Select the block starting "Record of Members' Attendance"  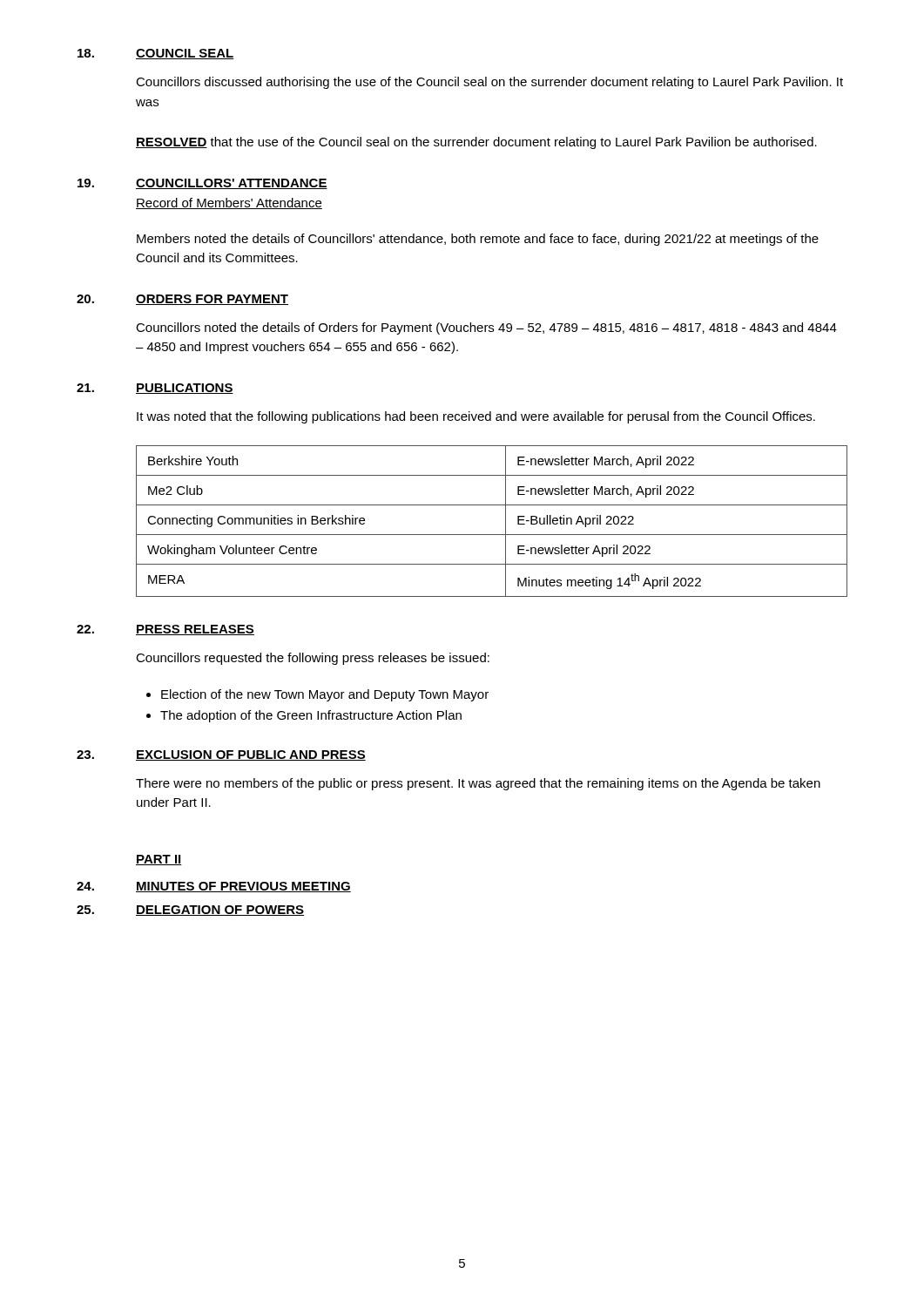coord(229,202)
